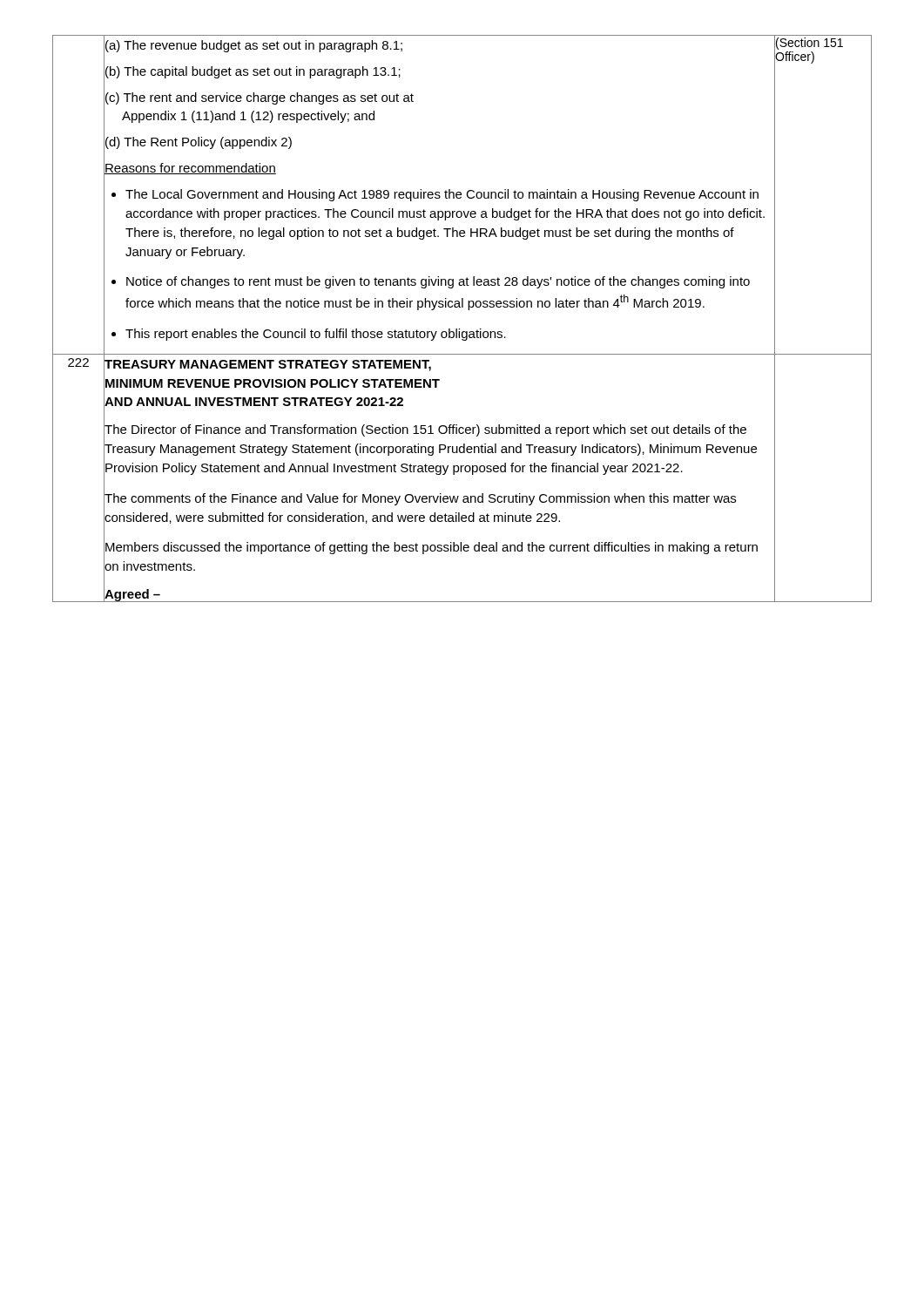Select the list item with the text "The Local Government and"

point(446,222)
